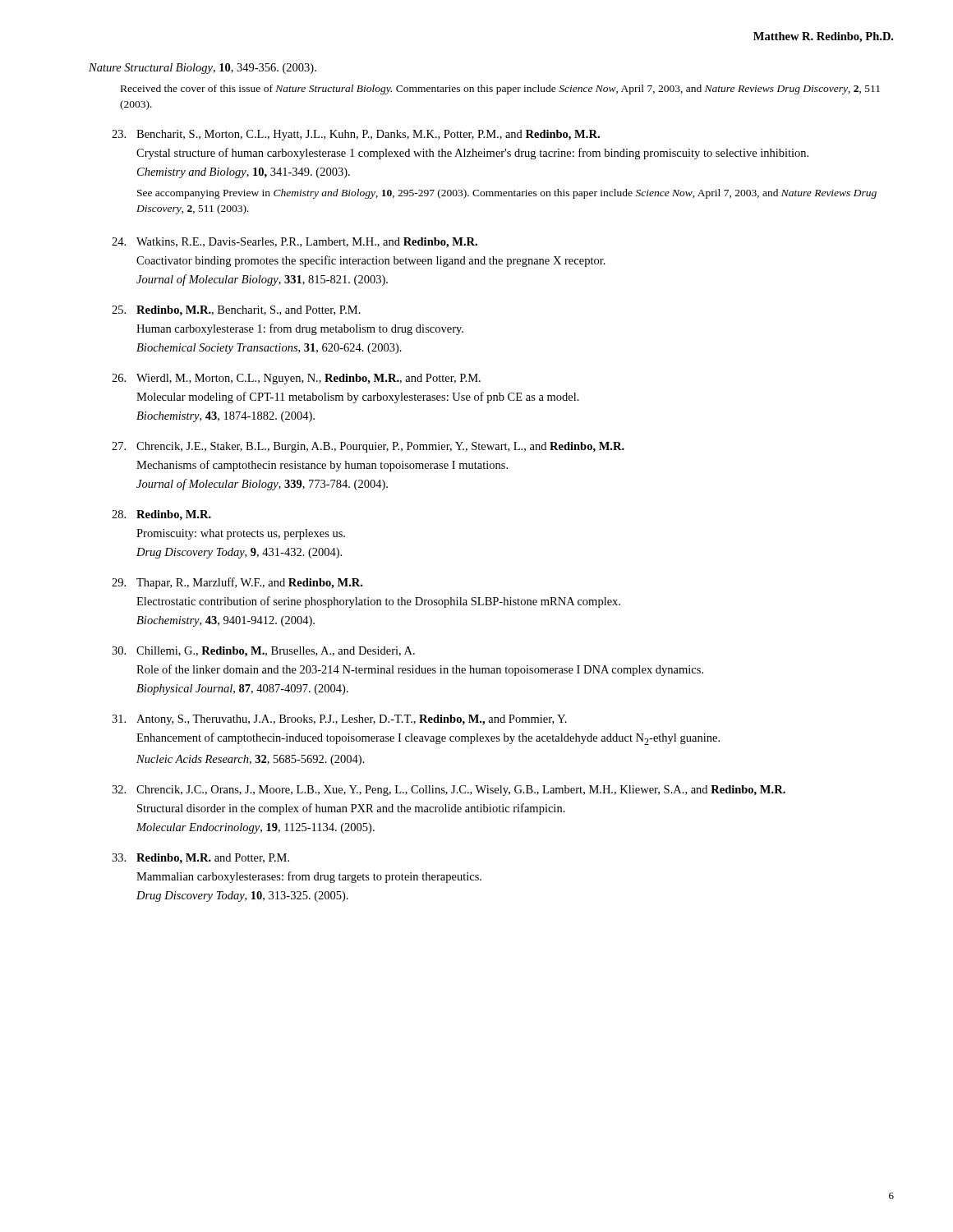
Task: Find the text block containing "Received the cover of this"
Action: coord(500,96)
